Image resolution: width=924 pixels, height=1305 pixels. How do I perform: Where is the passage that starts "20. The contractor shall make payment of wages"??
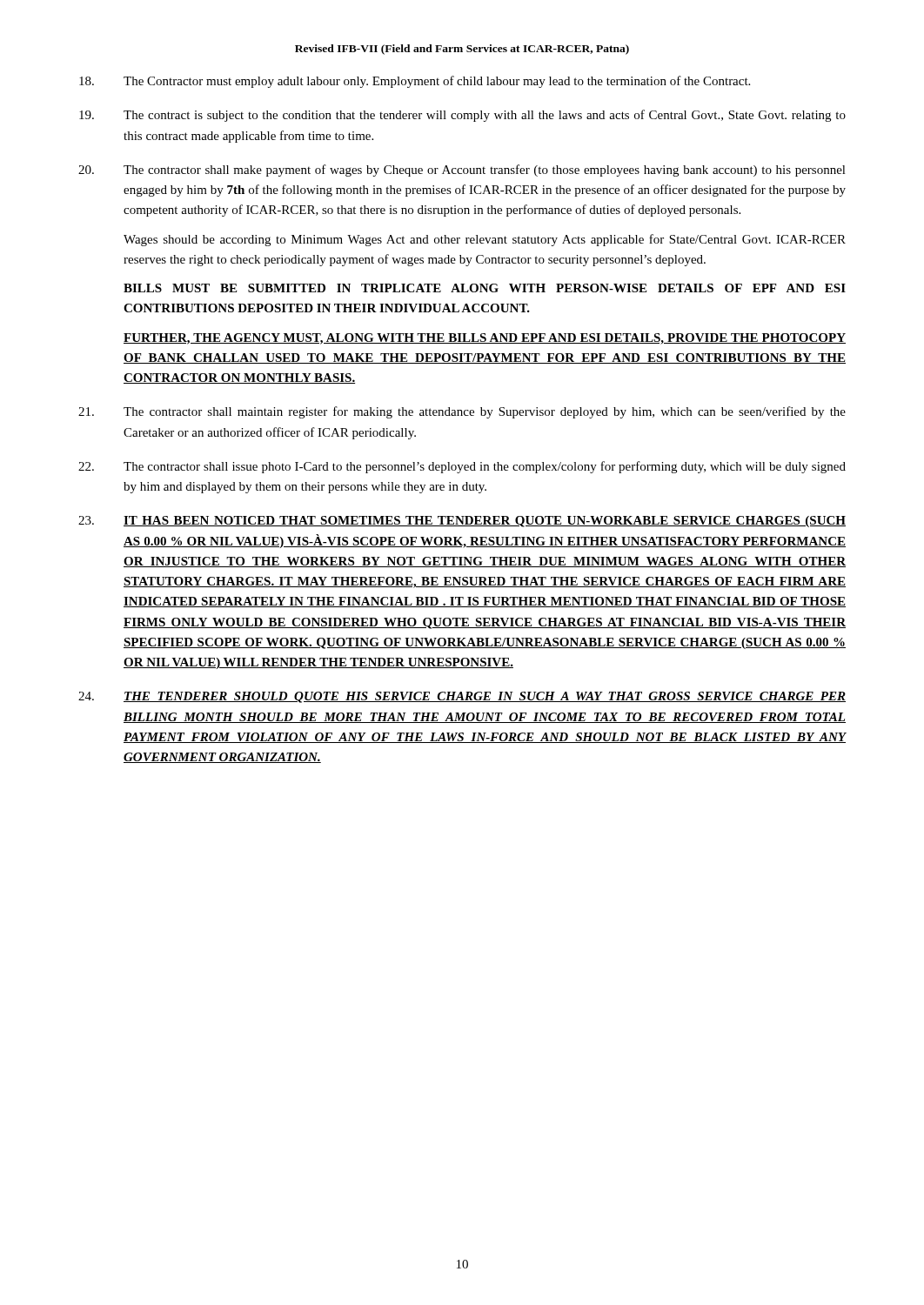click(462, 274)
